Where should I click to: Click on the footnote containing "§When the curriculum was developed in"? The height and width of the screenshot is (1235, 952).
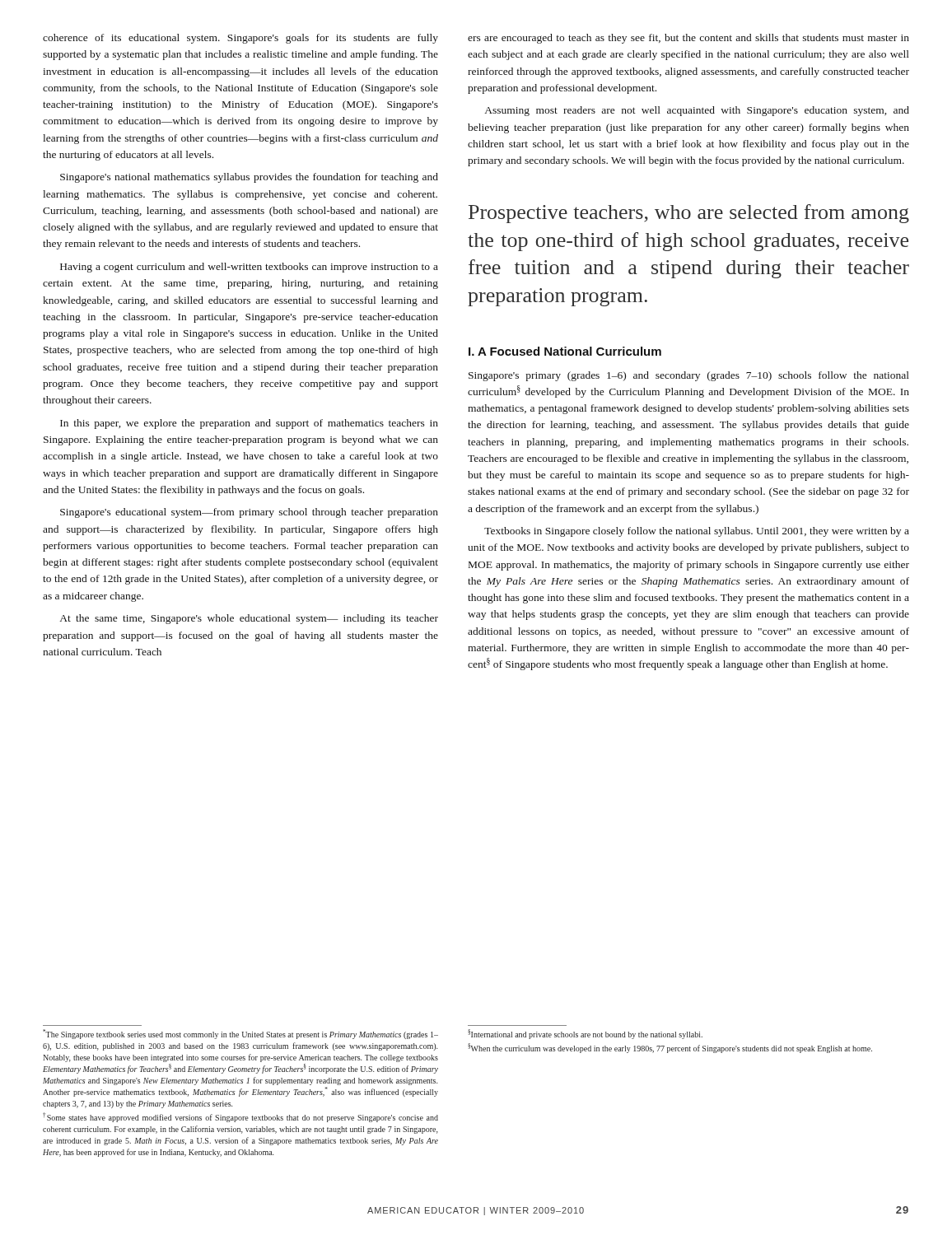point(688,1049)
